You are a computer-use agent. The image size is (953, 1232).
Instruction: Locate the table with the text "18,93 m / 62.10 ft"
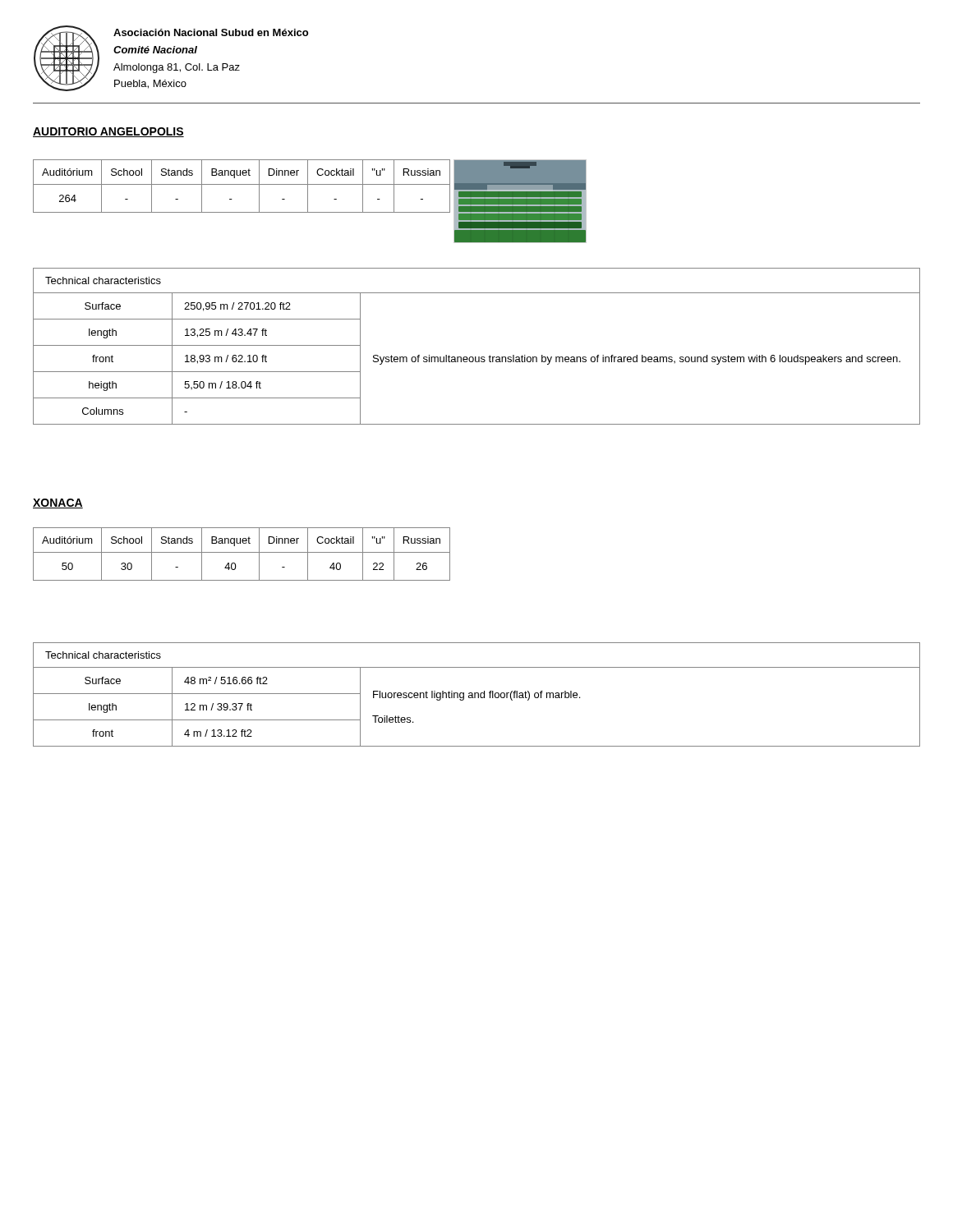tap(476, 346)
